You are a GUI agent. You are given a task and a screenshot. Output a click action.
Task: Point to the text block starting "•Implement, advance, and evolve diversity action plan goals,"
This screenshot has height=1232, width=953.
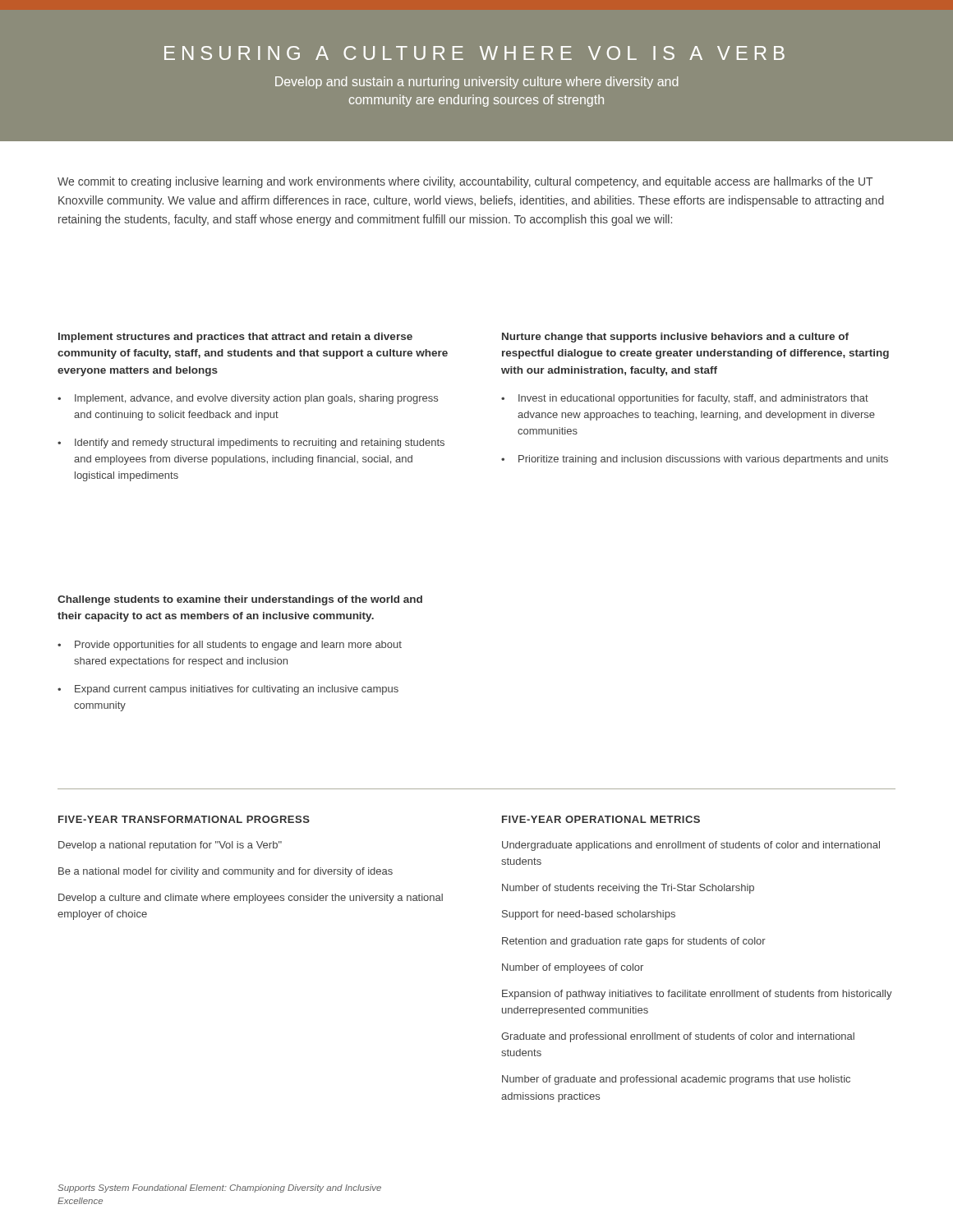pos(255,406)
